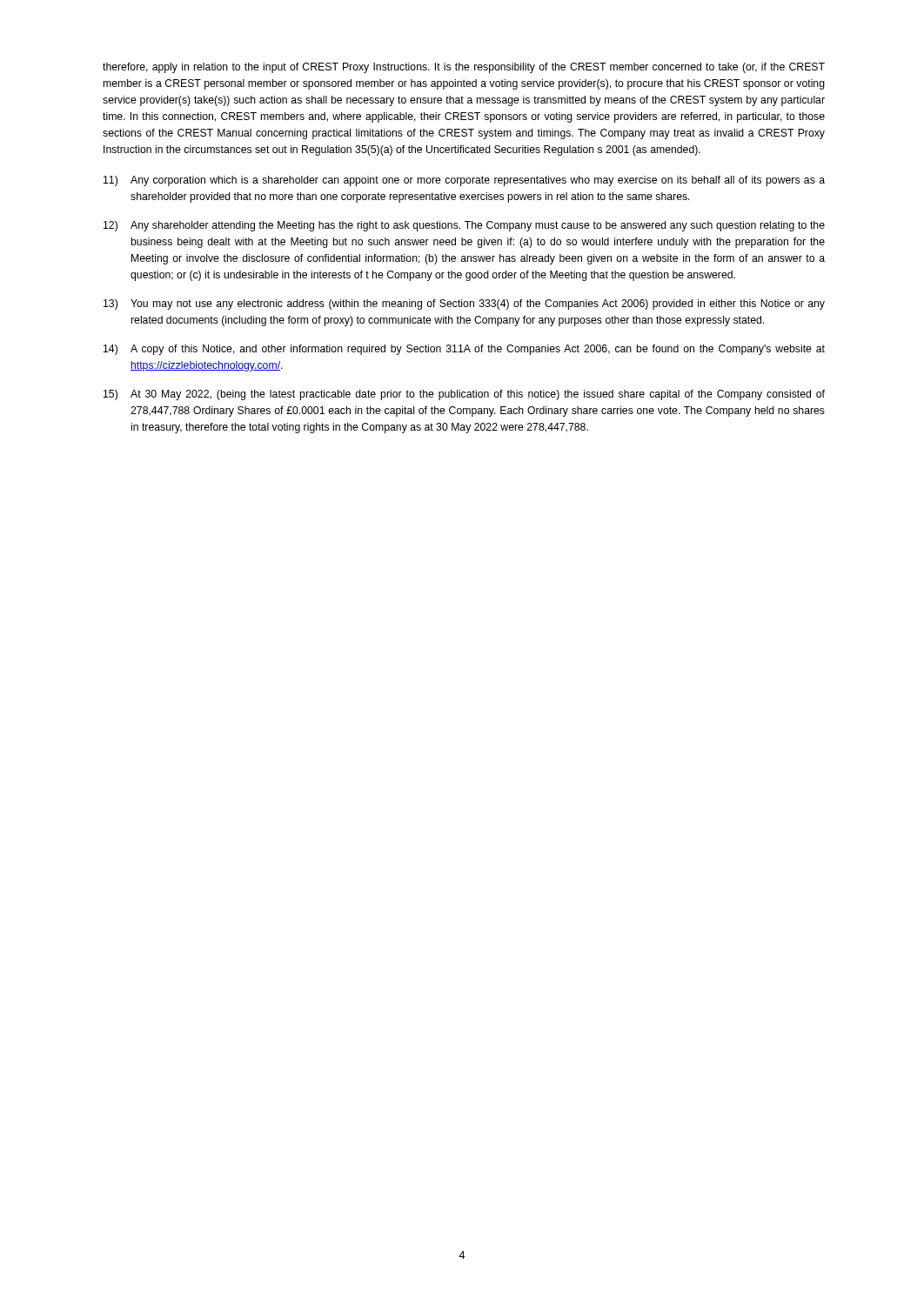The image size is (924, 1305).
Task: Click on the text starting "13) You may not use any electronic"
Action: coord(464,312)
